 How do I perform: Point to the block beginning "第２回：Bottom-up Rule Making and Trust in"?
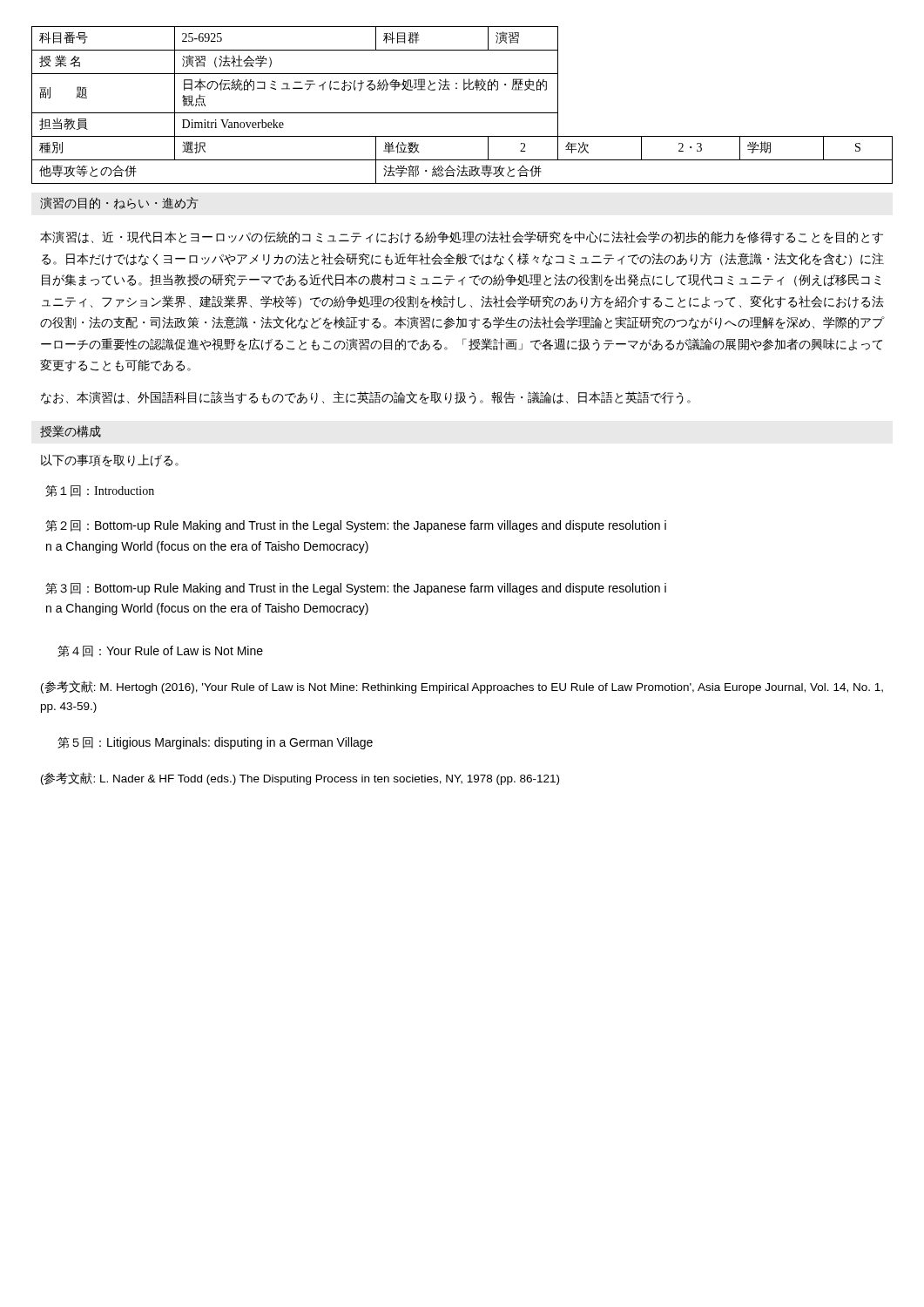356,536
